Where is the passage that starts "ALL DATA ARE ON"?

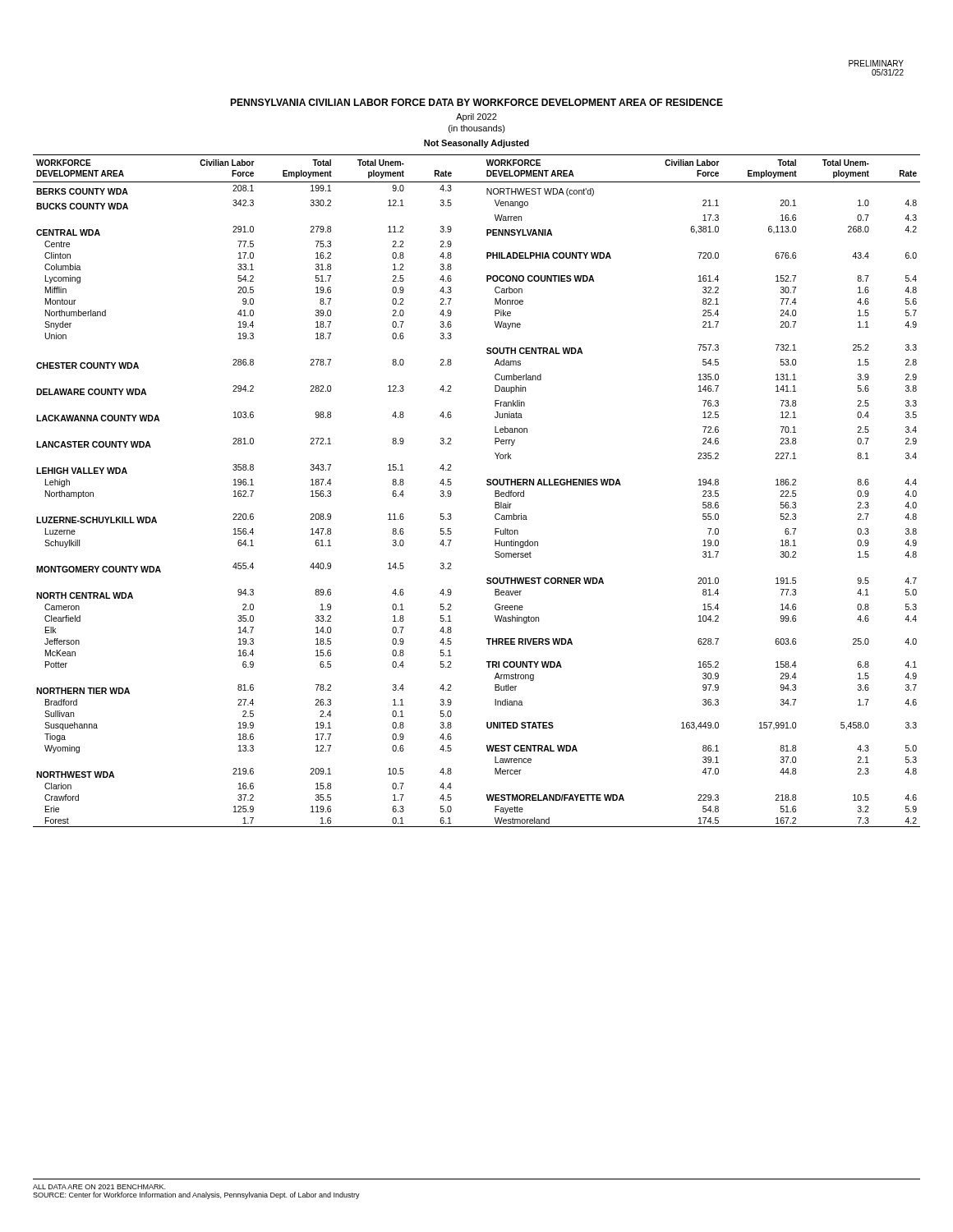(196, 1191)
